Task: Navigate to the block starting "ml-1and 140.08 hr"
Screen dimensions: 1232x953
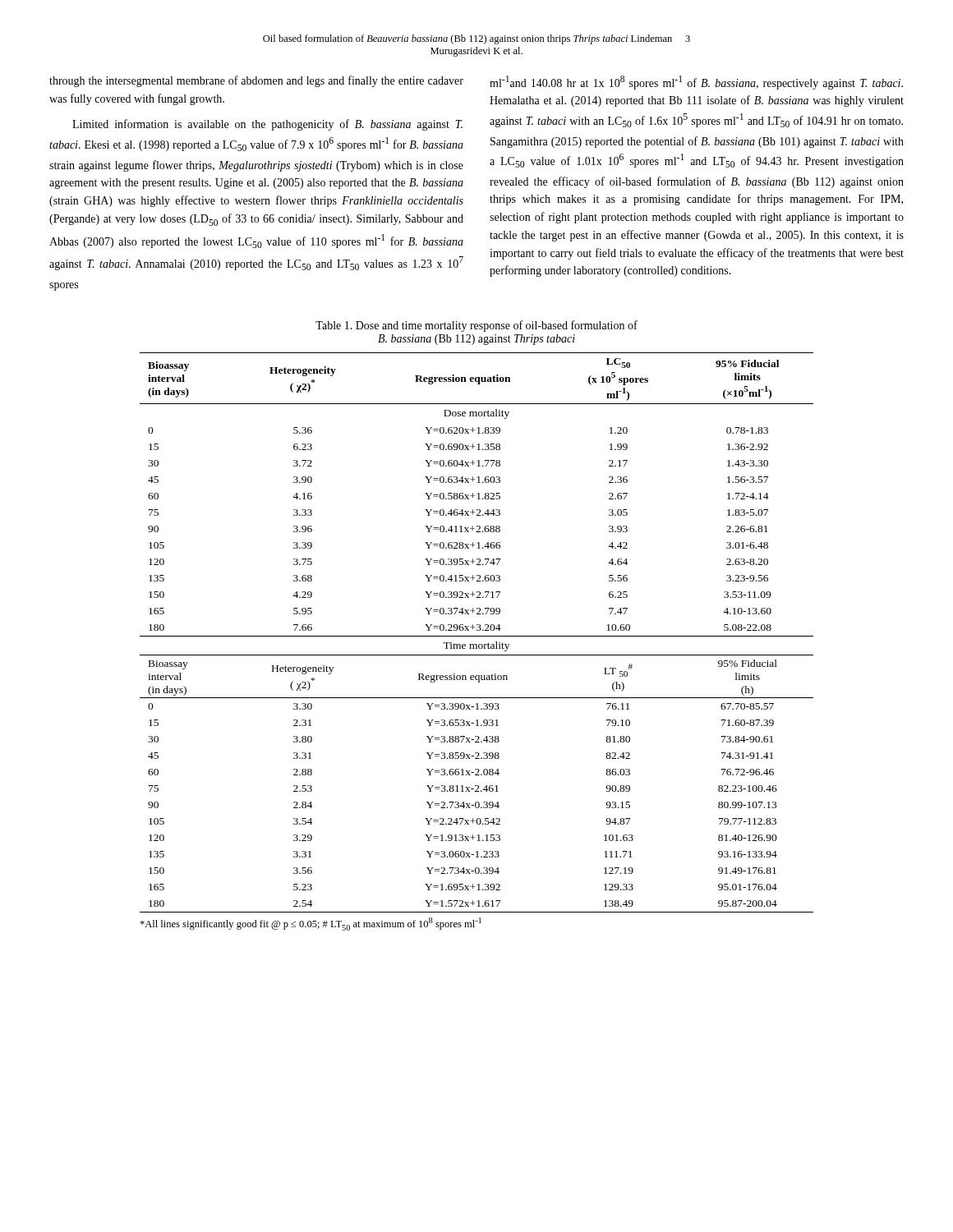Action: 697,176
